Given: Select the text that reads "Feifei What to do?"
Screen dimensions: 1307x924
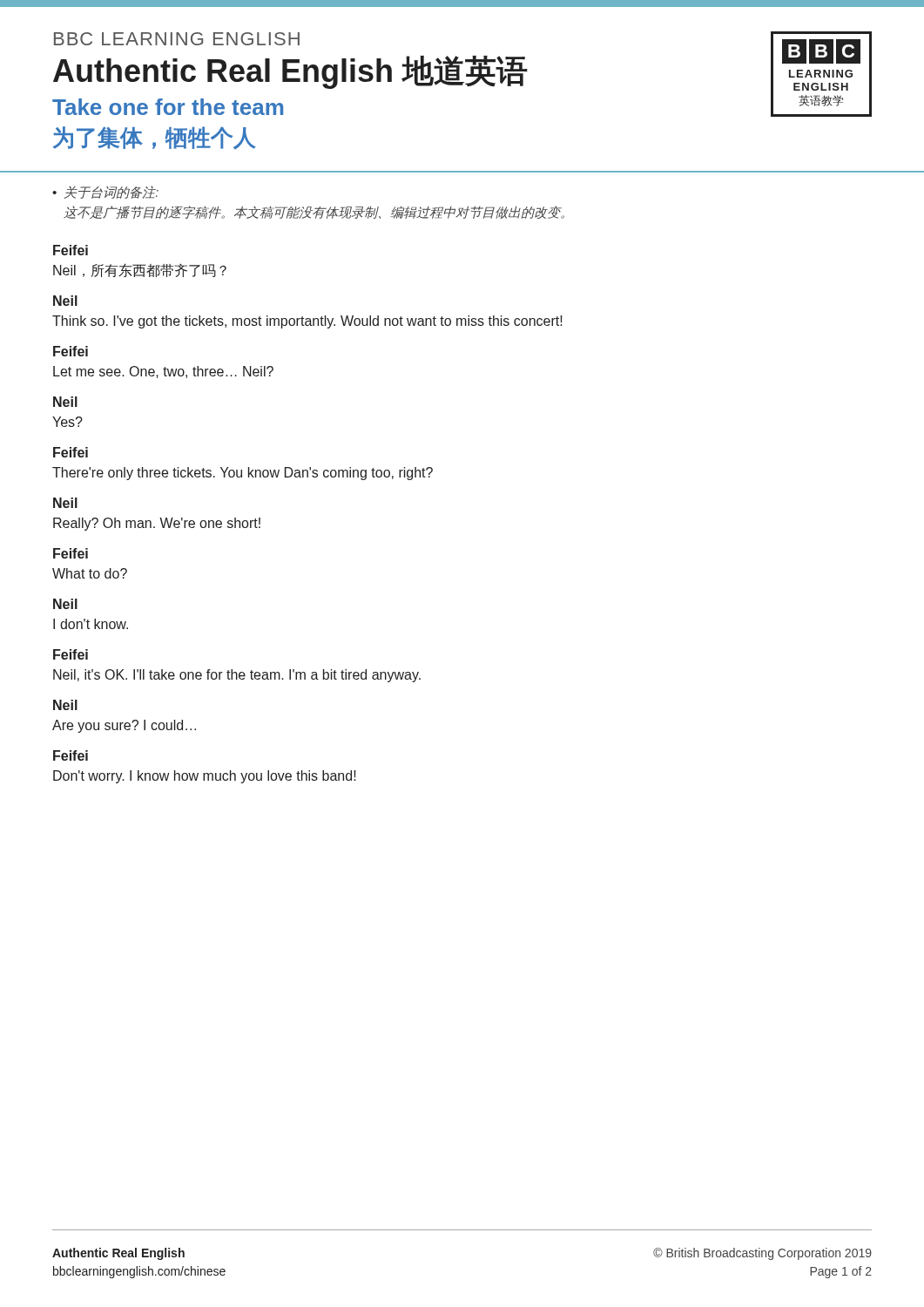Looking at the screenshot, I should point(71,553).
